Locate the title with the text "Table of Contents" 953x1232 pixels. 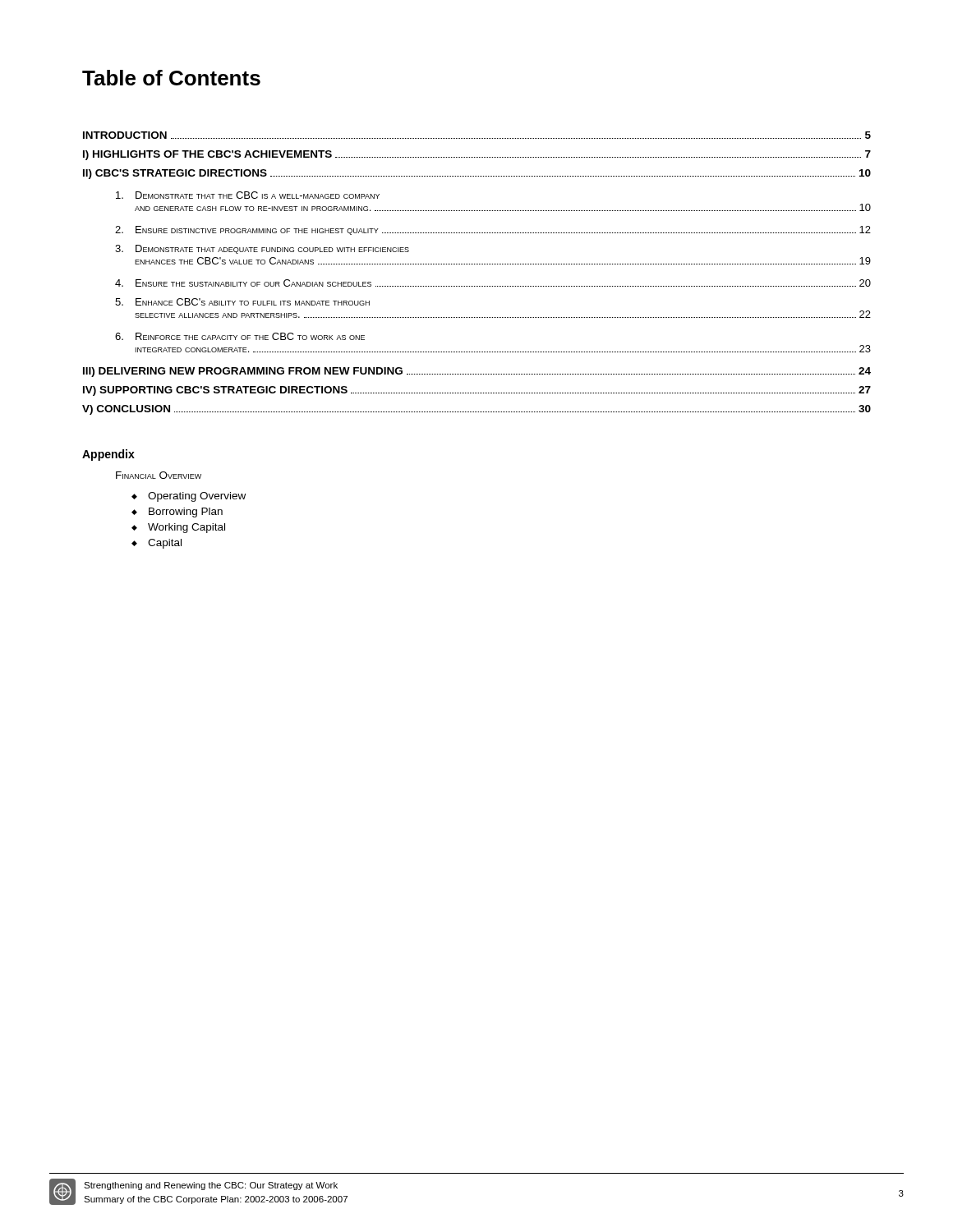pos(172,78)
